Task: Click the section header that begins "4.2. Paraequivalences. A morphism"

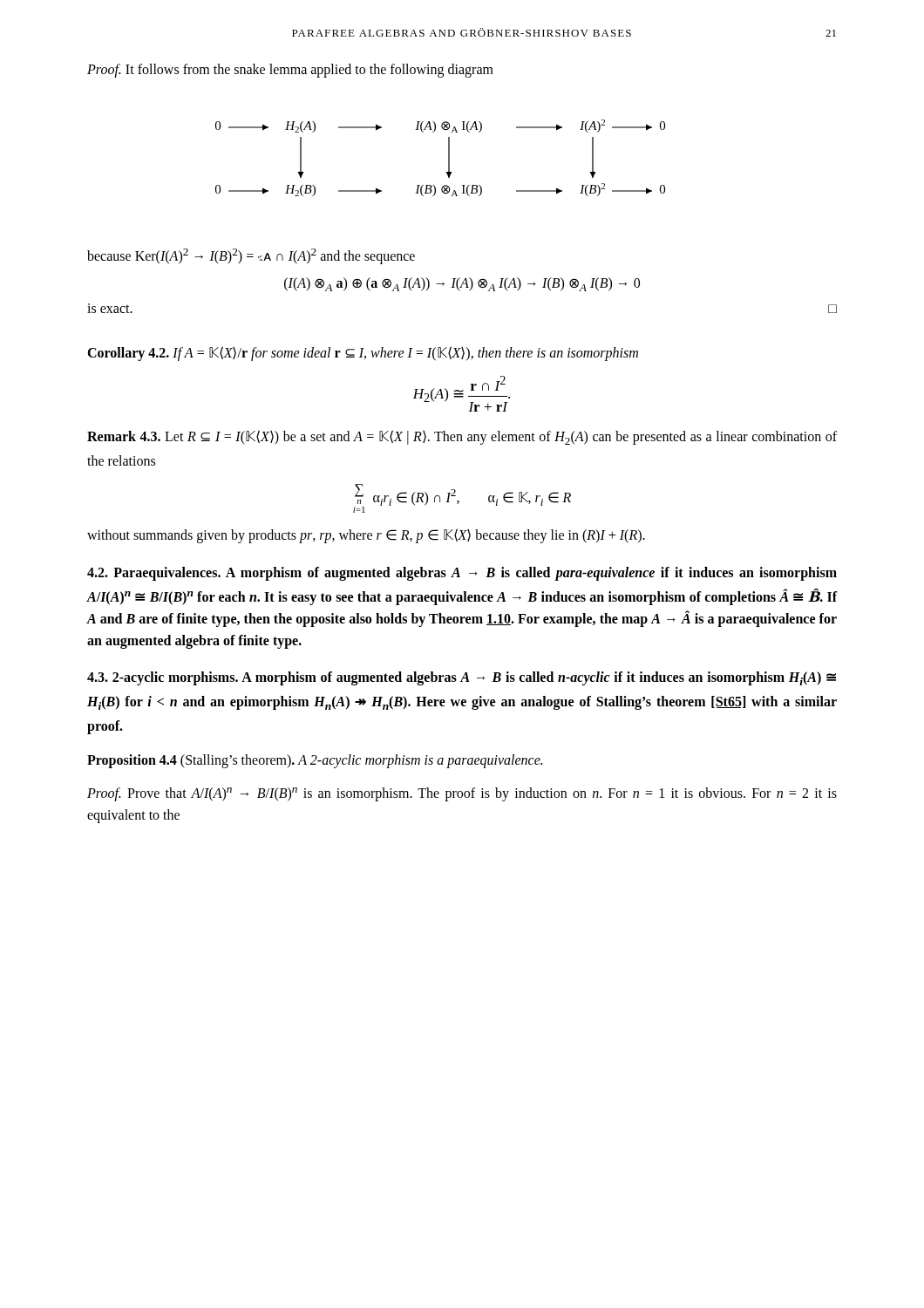Action: tap(462, 606)
